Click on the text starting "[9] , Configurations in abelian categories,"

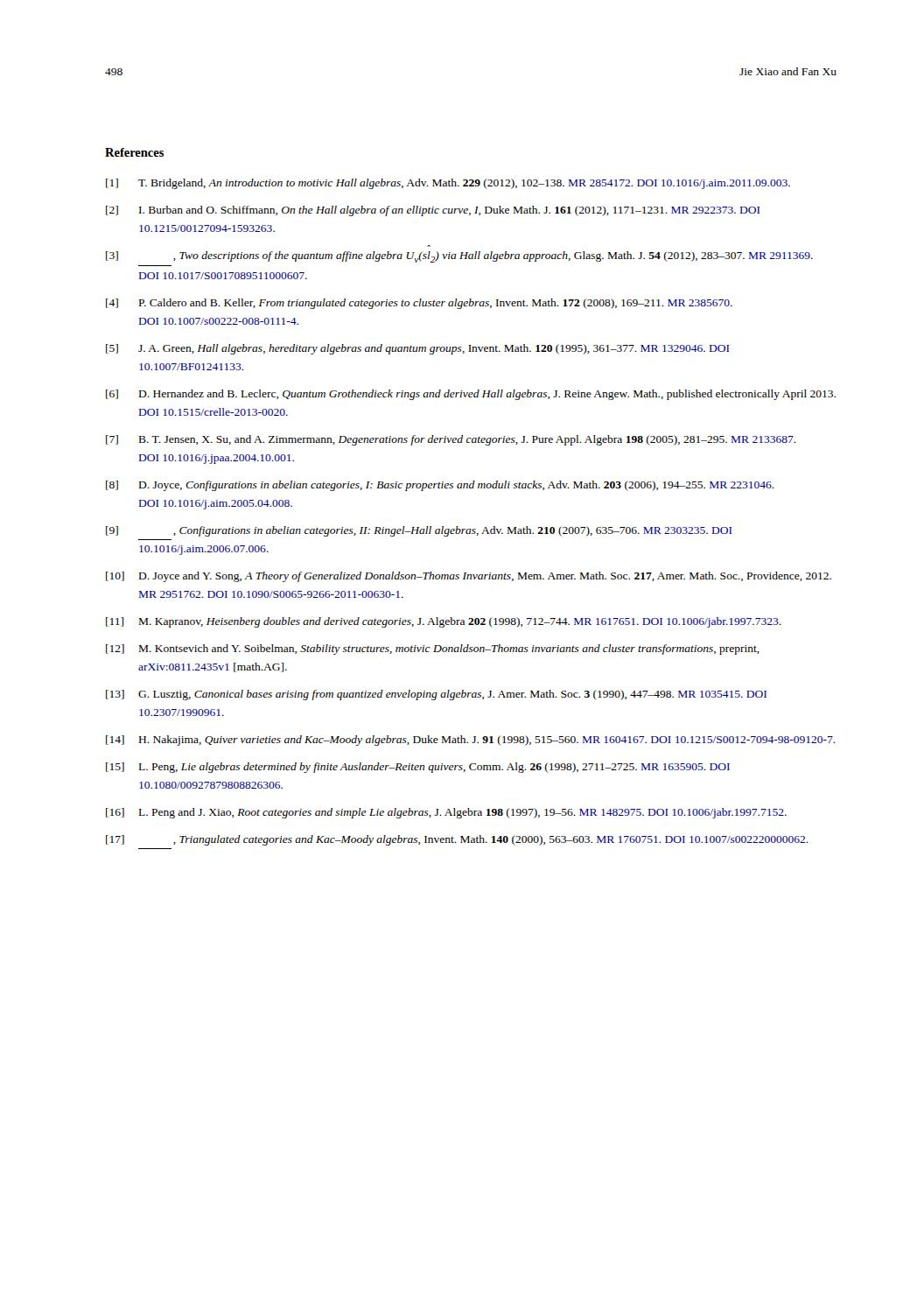coord(471,540)
